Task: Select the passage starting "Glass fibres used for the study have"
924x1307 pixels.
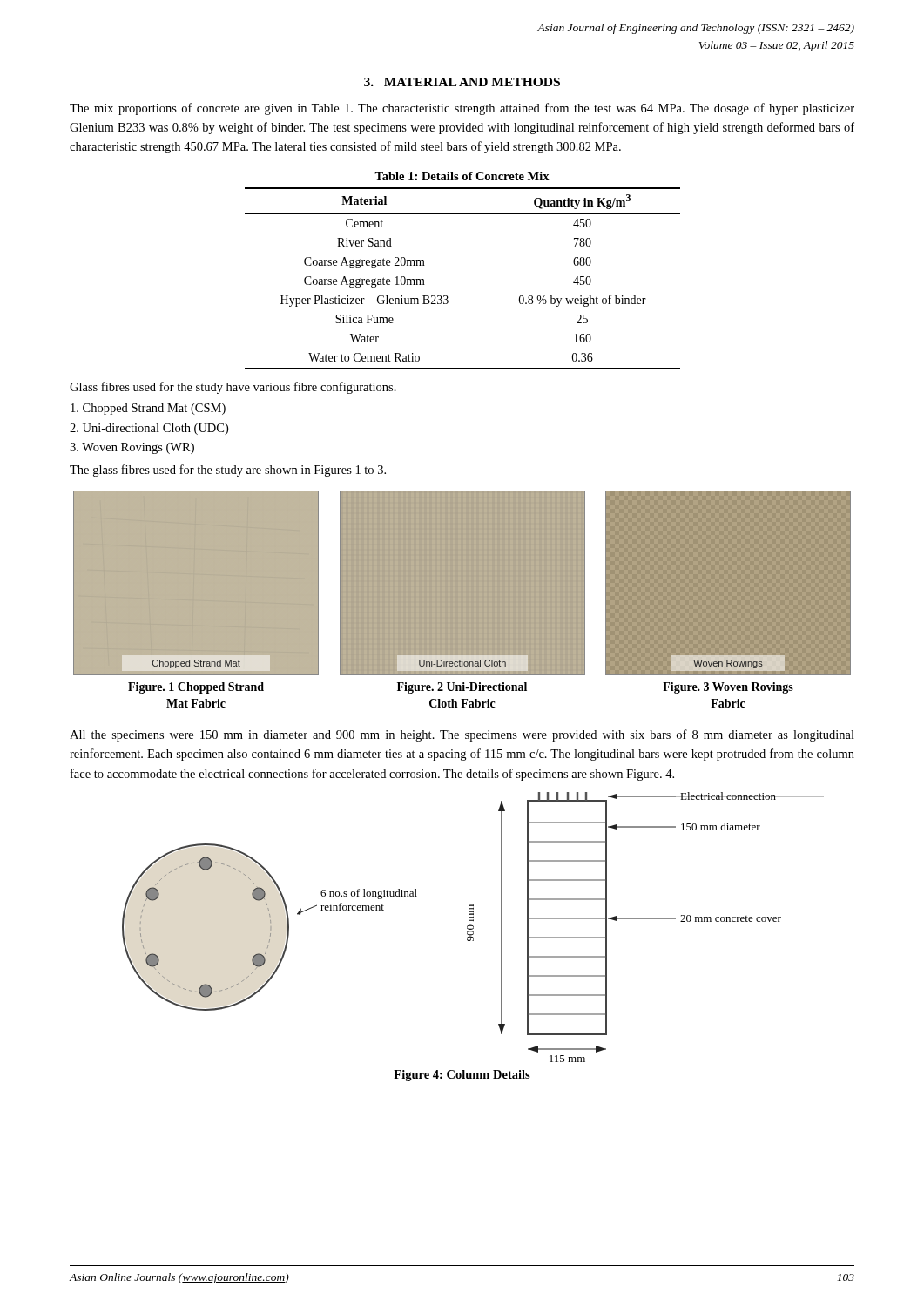Action: coord(233,386)
